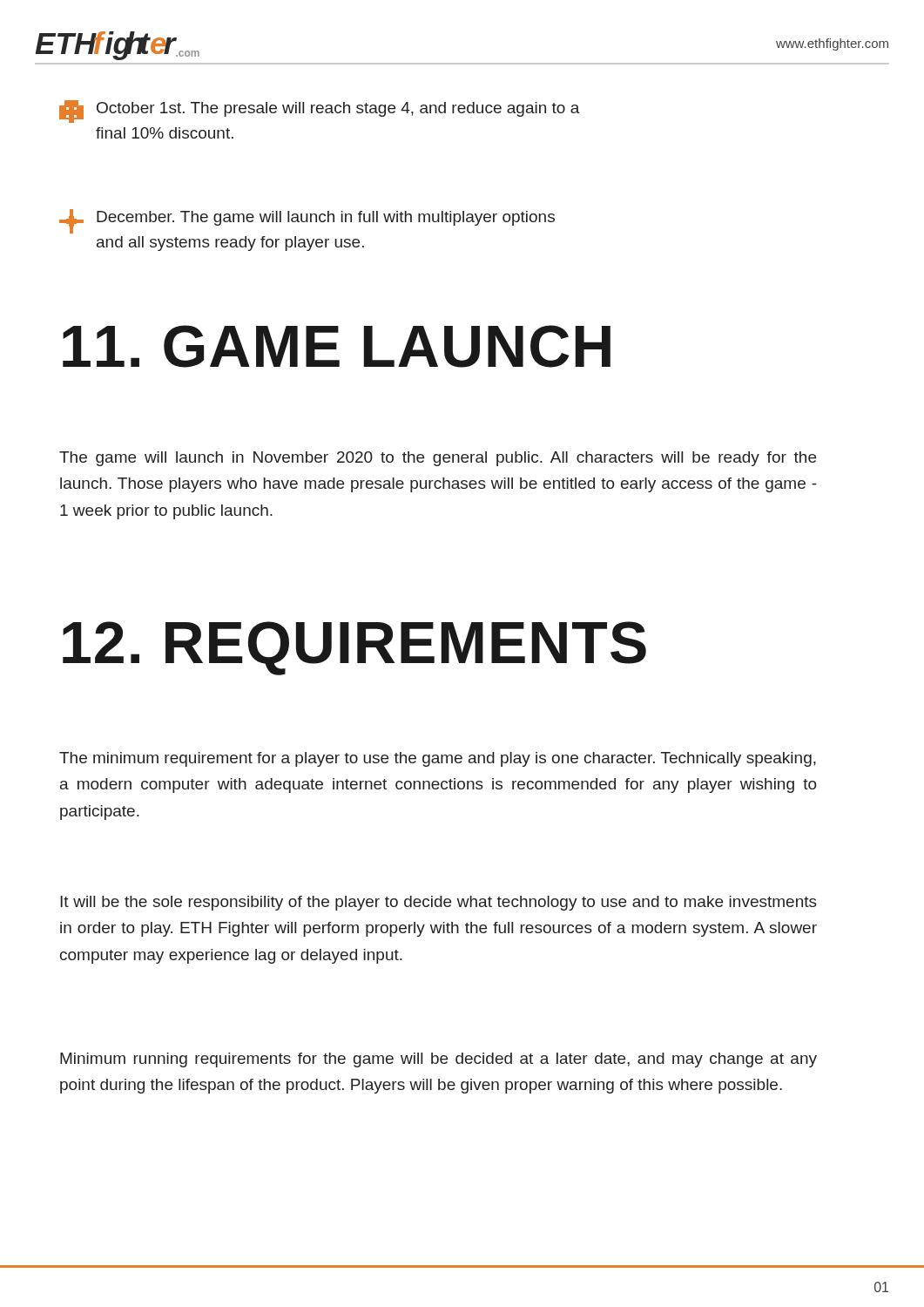The width and height of the screenshot is (924, 1307).
Task: Locate the list item with the text "October 1st. The presale"
Action: click(x=438, y=121)
